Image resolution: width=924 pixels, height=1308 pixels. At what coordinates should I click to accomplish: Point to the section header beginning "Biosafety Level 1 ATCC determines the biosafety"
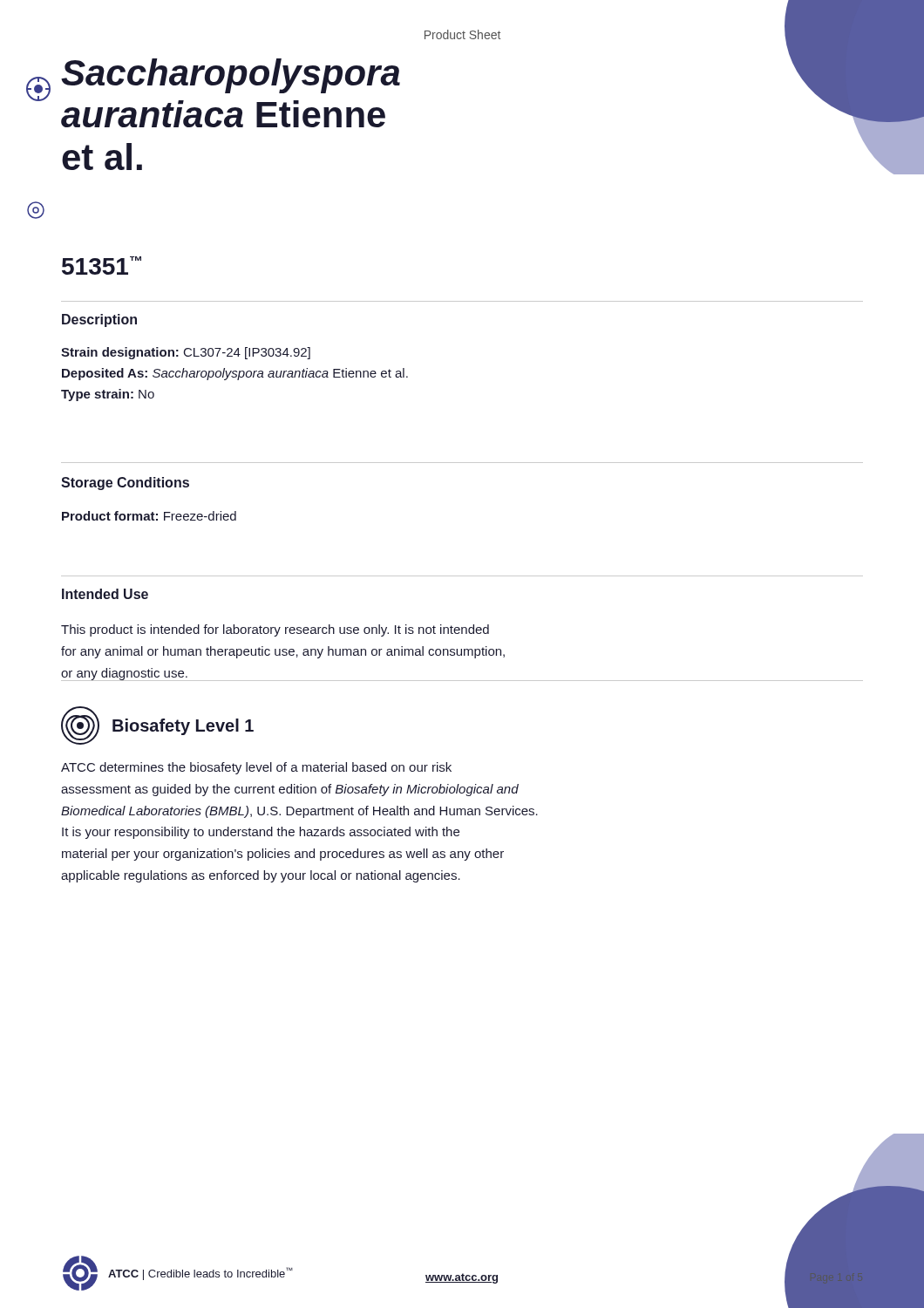(x=401, y=796)
